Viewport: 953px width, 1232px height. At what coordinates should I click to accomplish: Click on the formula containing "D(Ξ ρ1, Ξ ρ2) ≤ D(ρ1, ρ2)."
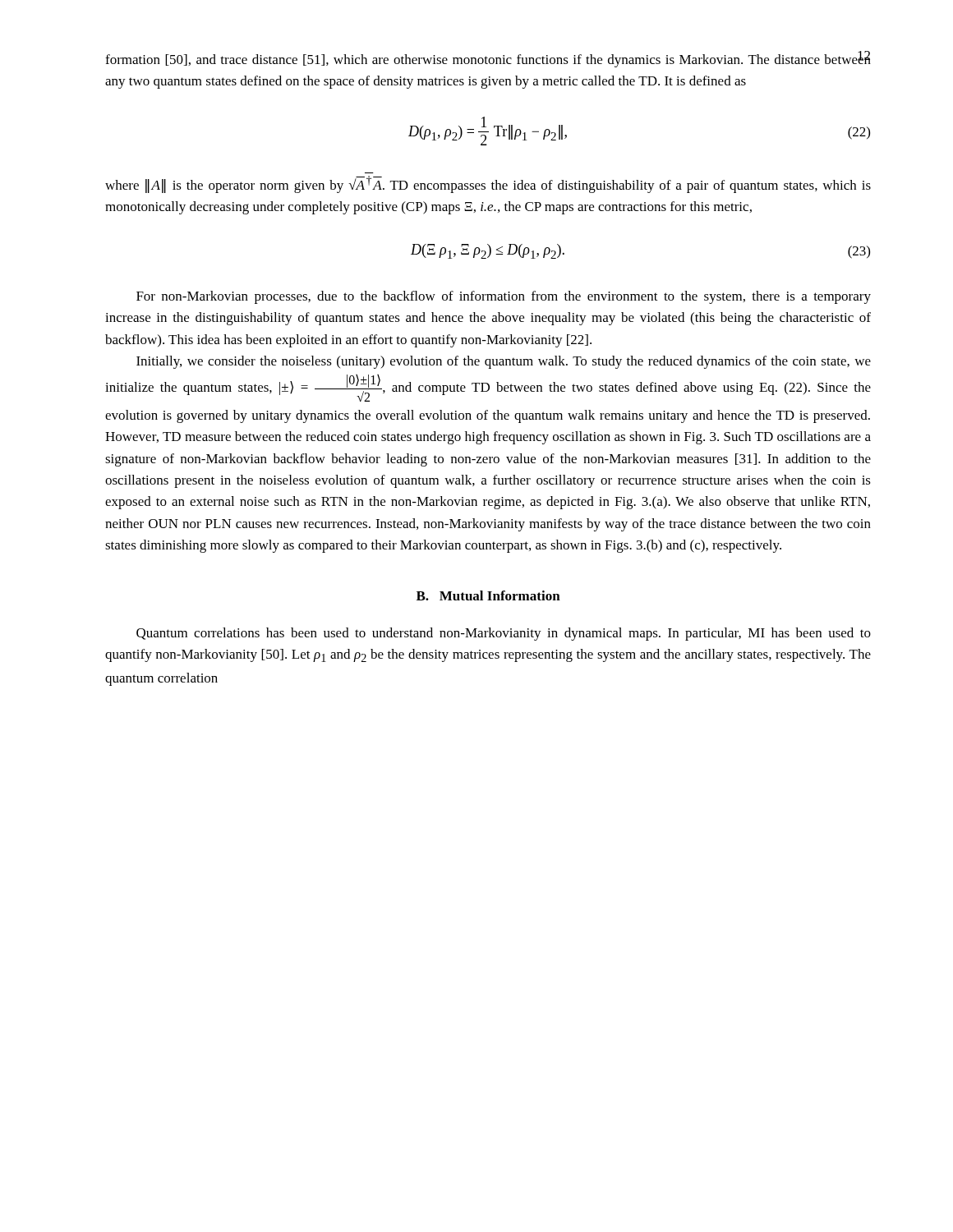pyautogui.click(x=490, y=251)
